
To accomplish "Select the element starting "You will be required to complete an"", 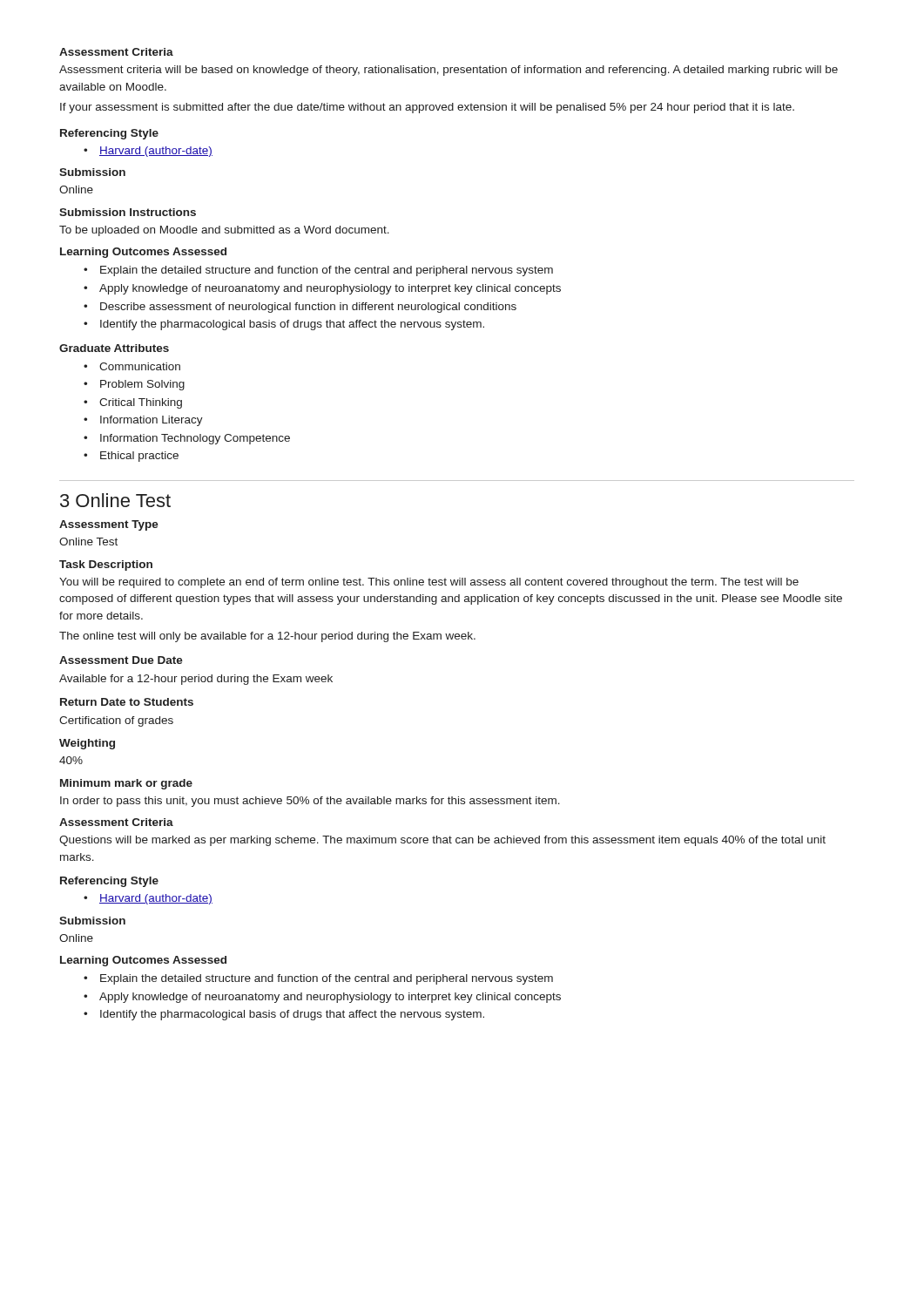I will [451, 598].
